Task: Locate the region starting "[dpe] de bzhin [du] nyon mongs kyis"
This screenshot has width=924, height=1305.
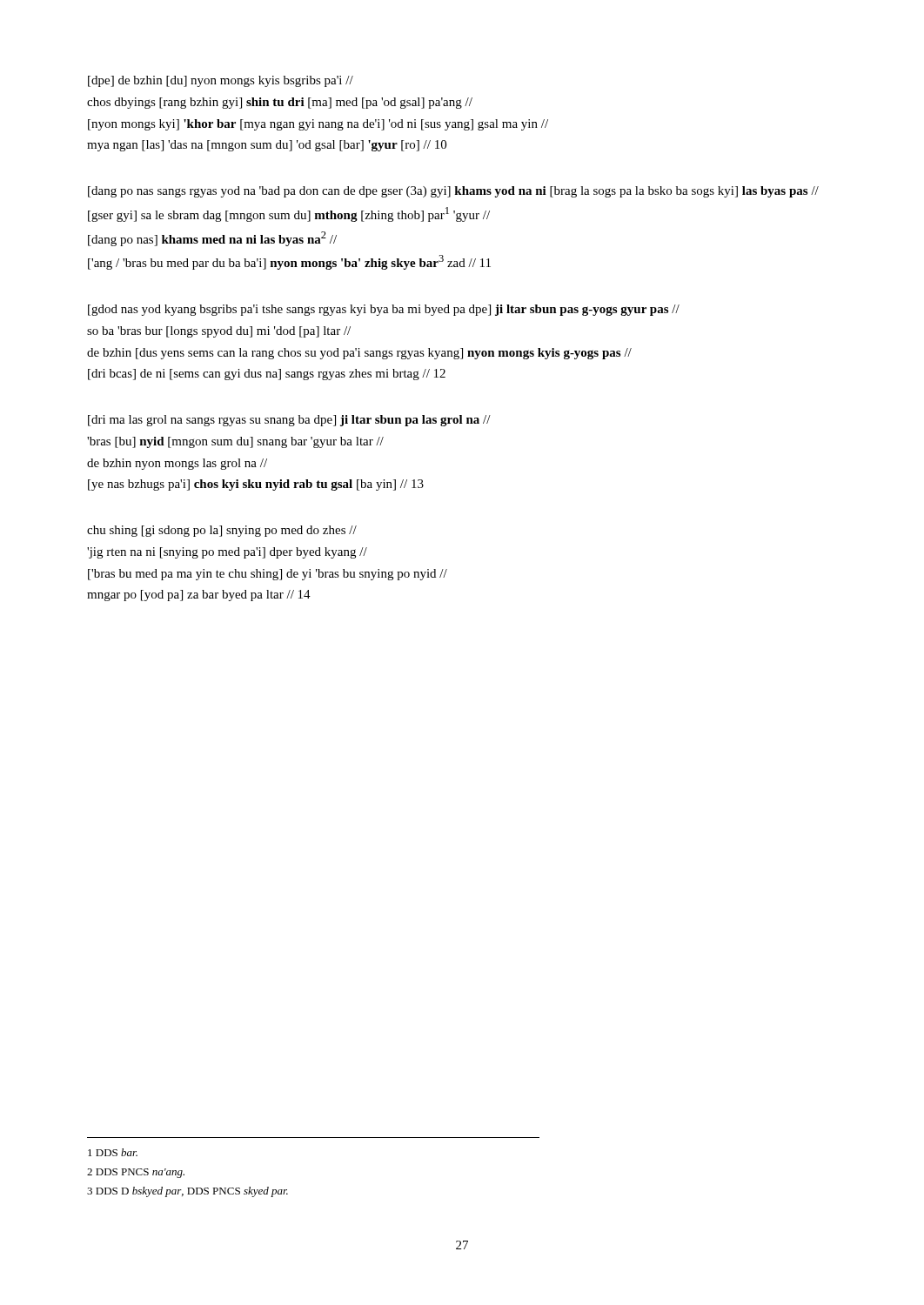Action: coord(461,113)
